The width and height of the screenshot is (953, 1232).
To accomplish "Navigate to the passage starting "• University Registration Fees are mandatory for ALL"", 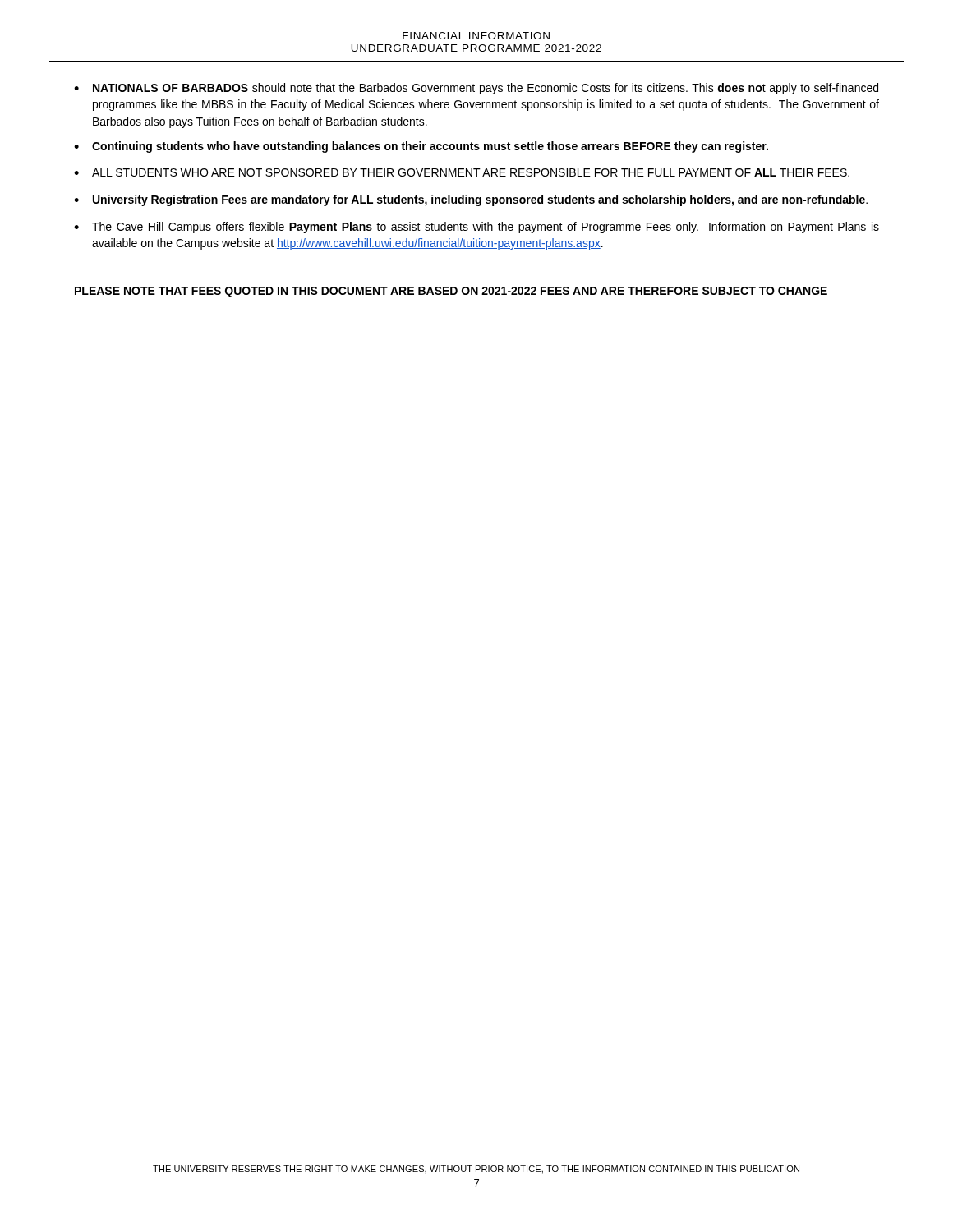I will [x=476, y=201].
